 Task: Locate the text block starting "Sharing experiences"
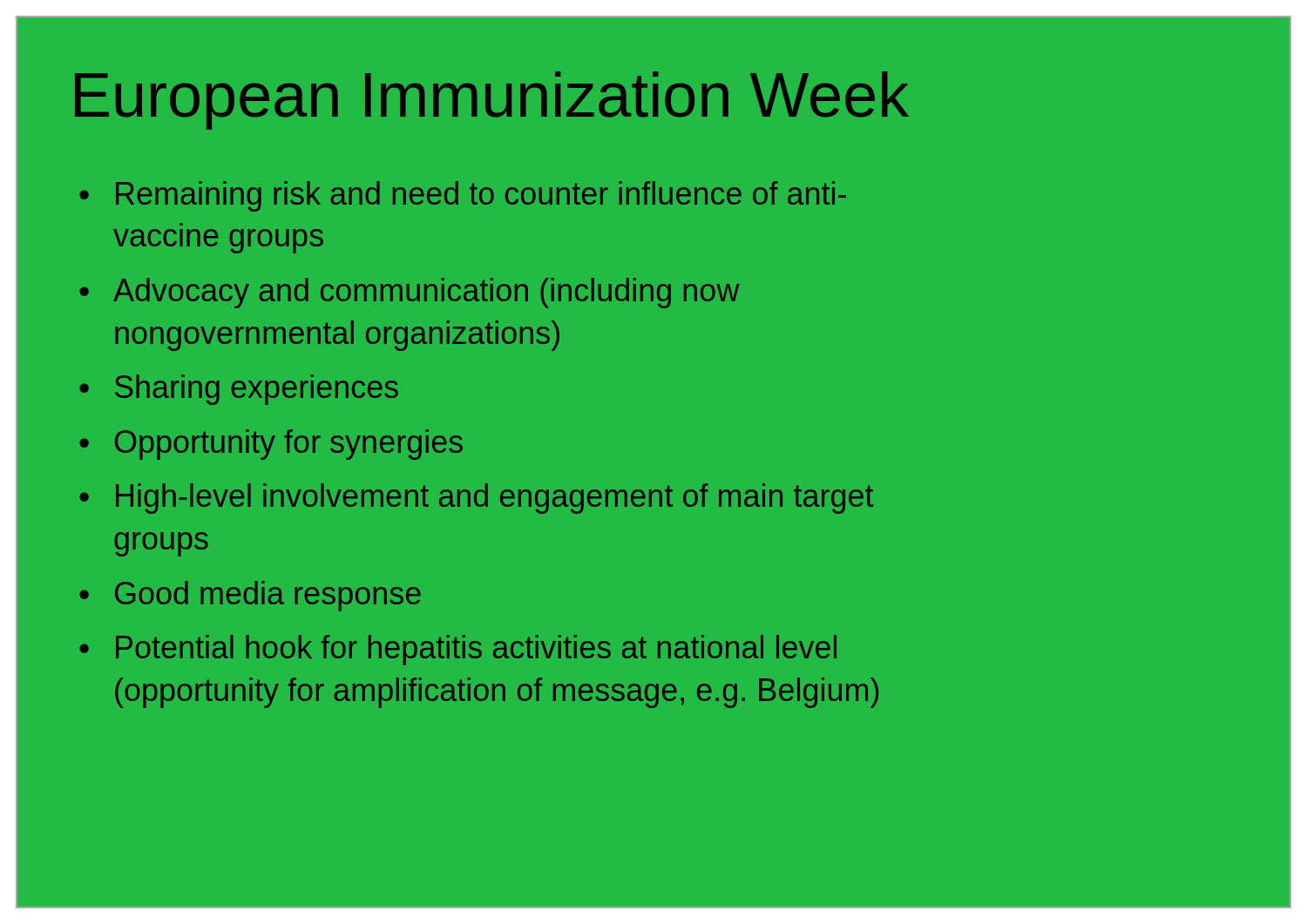point(256,387)
